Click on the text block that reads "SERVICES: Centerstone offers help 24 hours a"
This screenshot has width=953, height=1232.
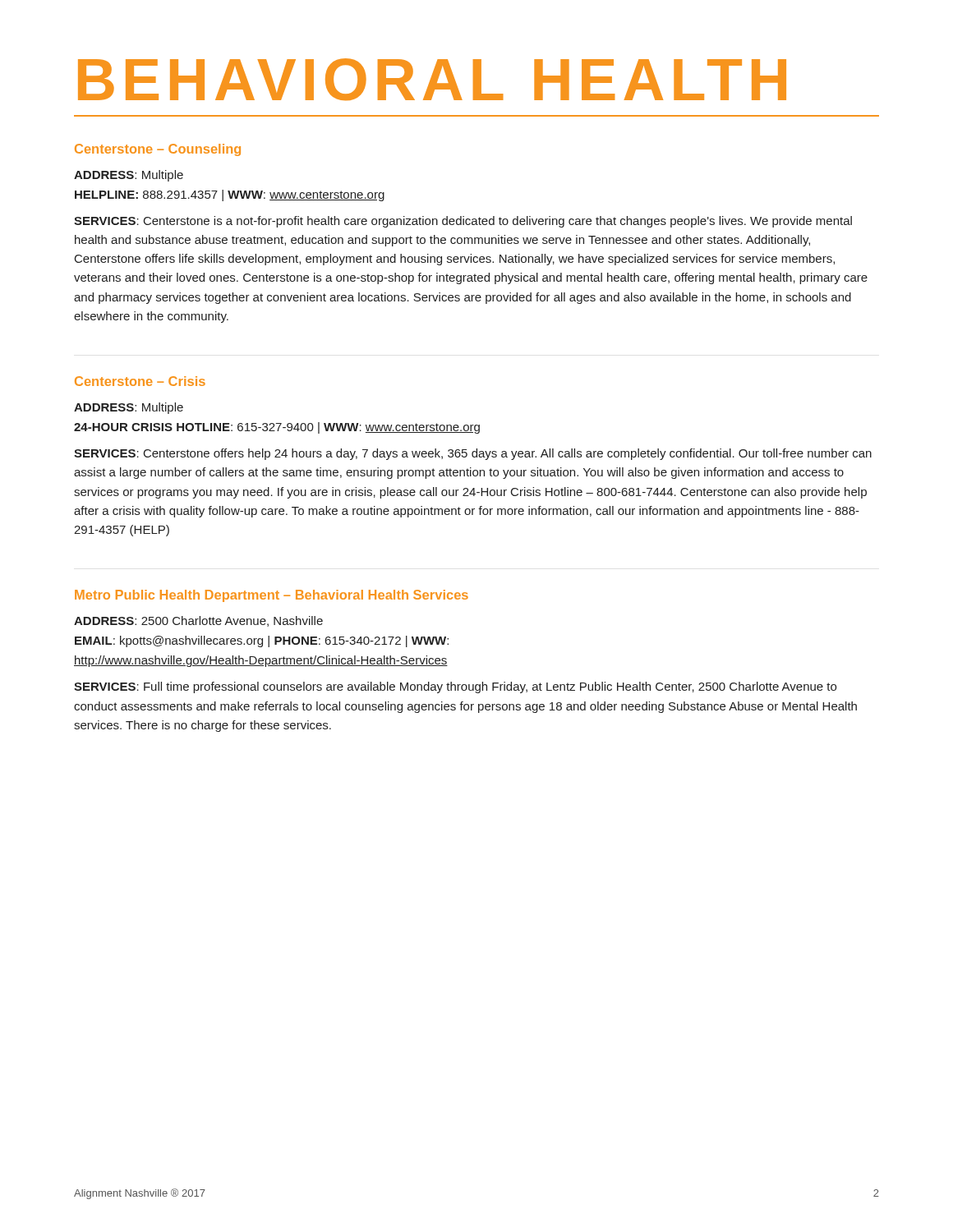pyautogui.click(x=473, y=491)
